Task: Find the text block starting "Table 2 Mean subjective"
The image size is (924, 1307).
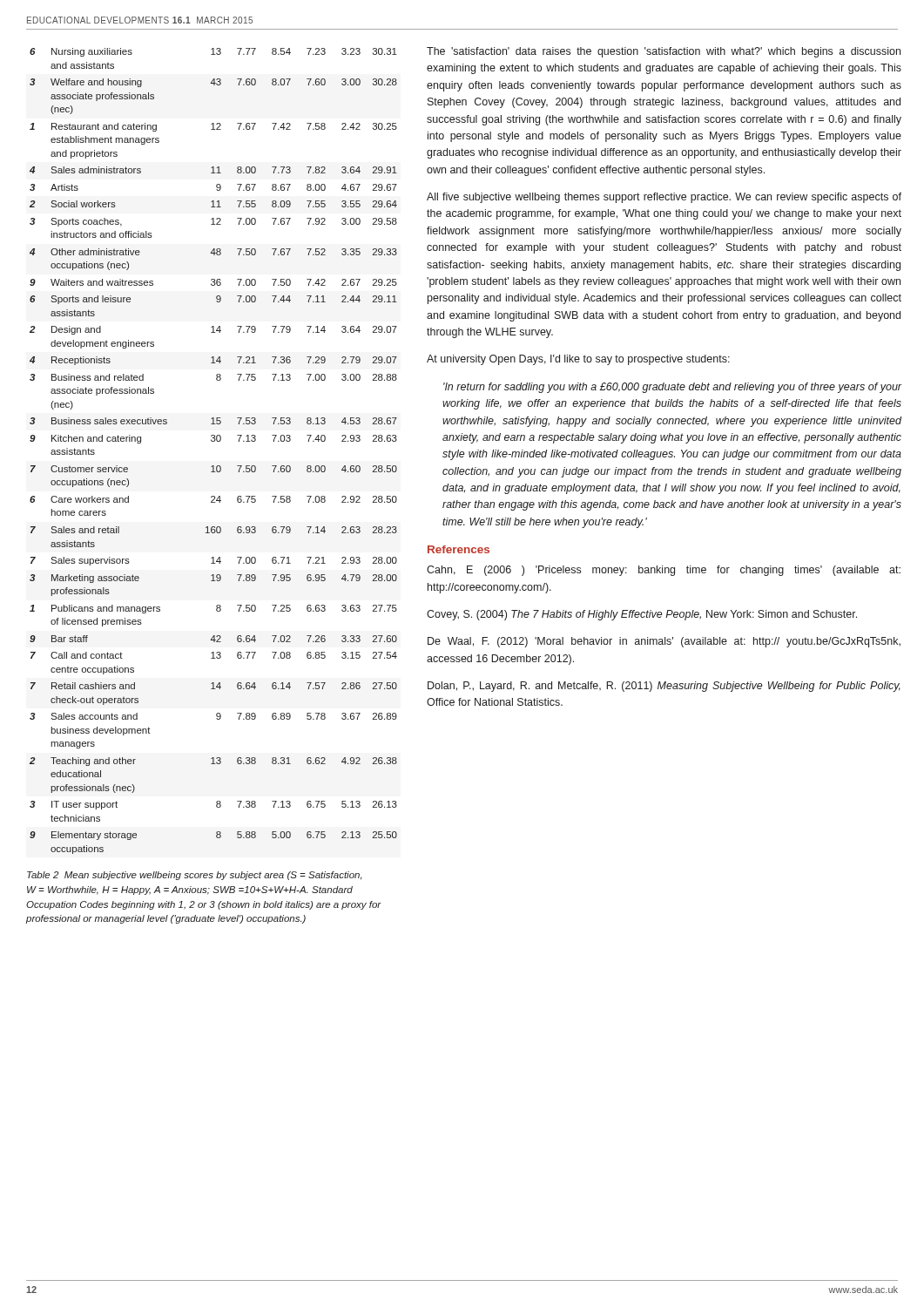Action: point(203,897)
